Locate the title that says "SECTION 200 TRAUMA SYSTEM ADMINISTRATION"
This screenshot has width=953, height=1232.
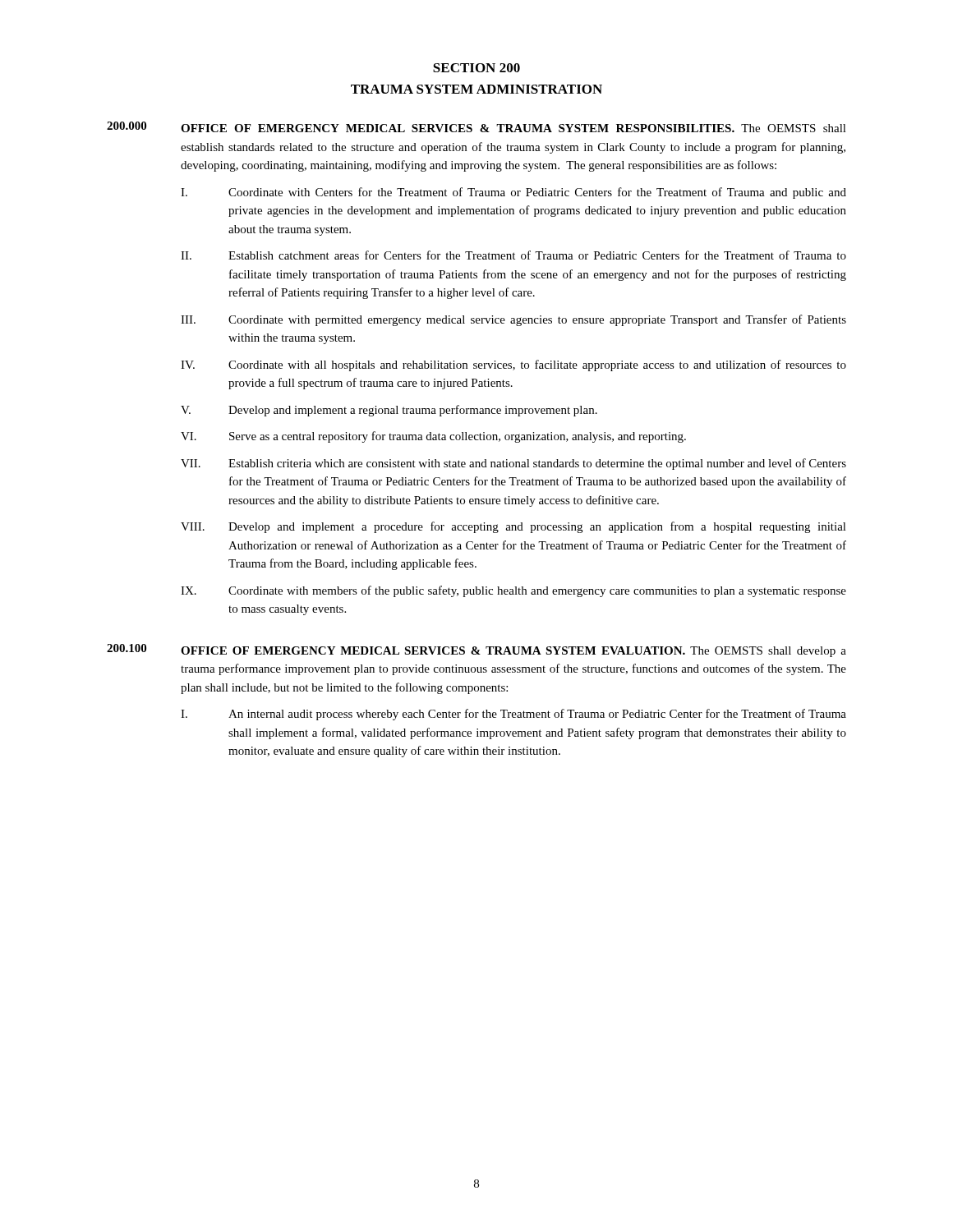pos(476,78)
